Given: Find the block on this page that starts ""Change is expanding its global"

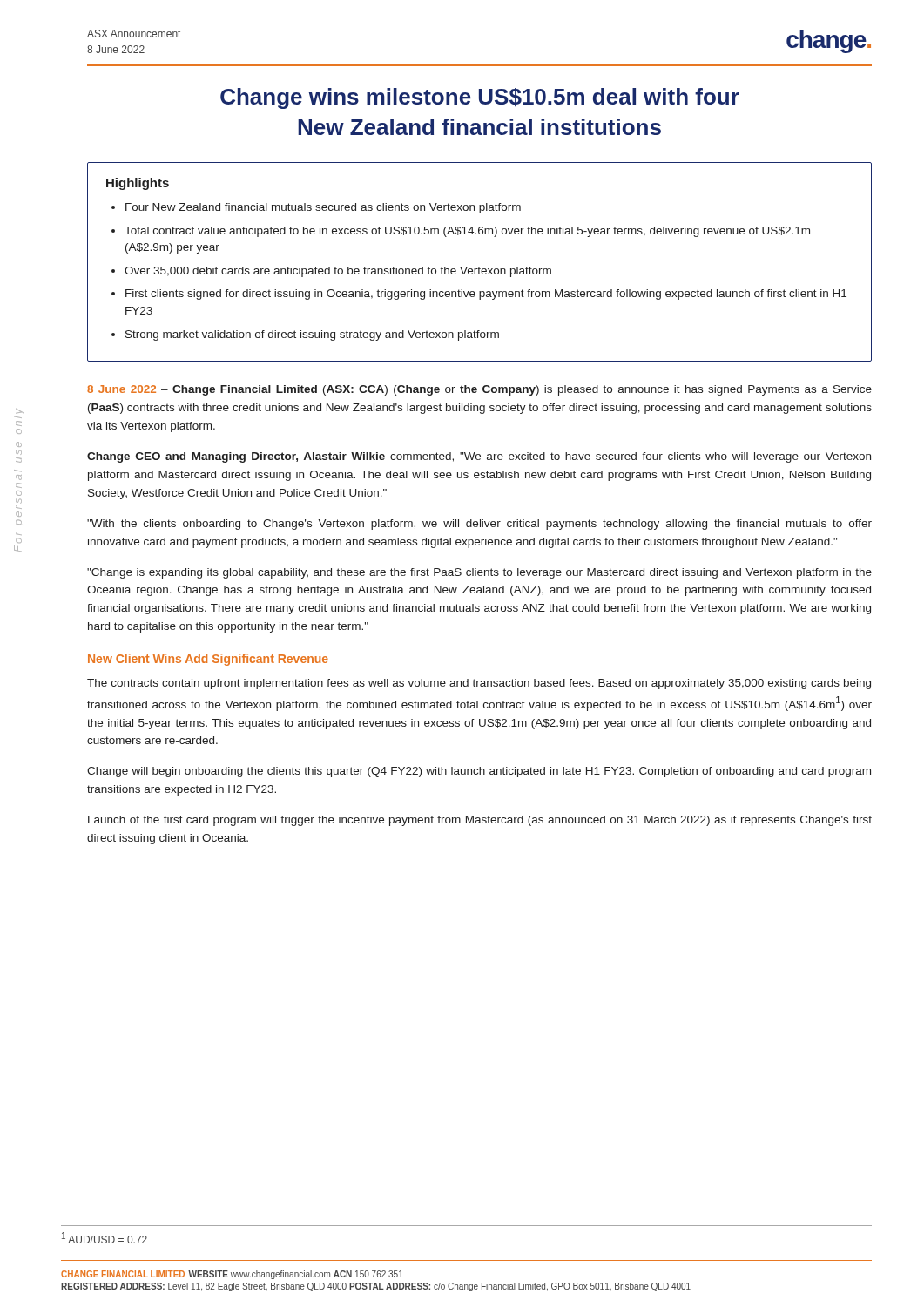Looking at the screenshot, I should [x=479, y=599].
